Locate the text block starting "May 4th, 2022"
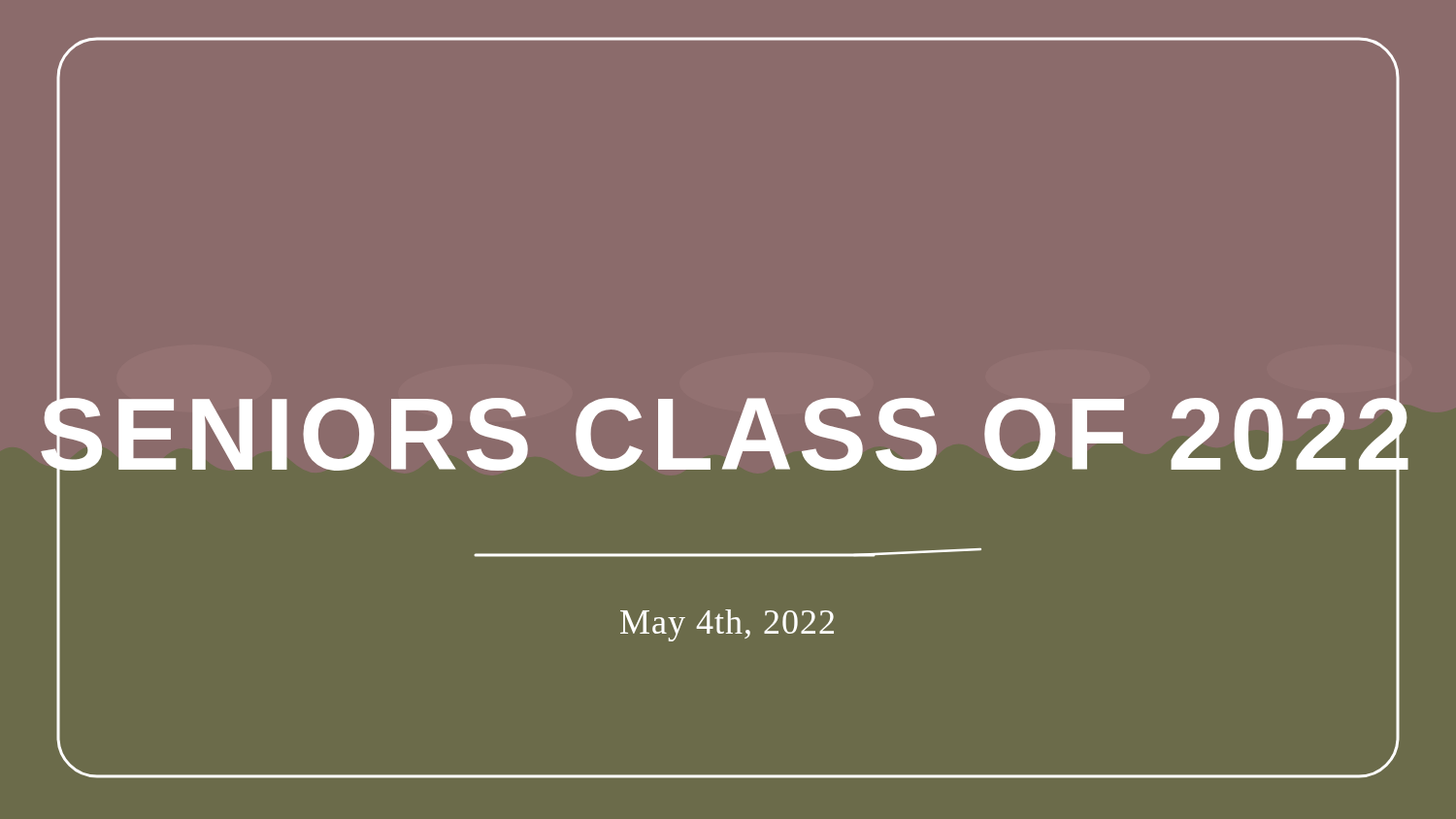The width and height of the screenshot is (1456, 819). (x=728, y=622)
